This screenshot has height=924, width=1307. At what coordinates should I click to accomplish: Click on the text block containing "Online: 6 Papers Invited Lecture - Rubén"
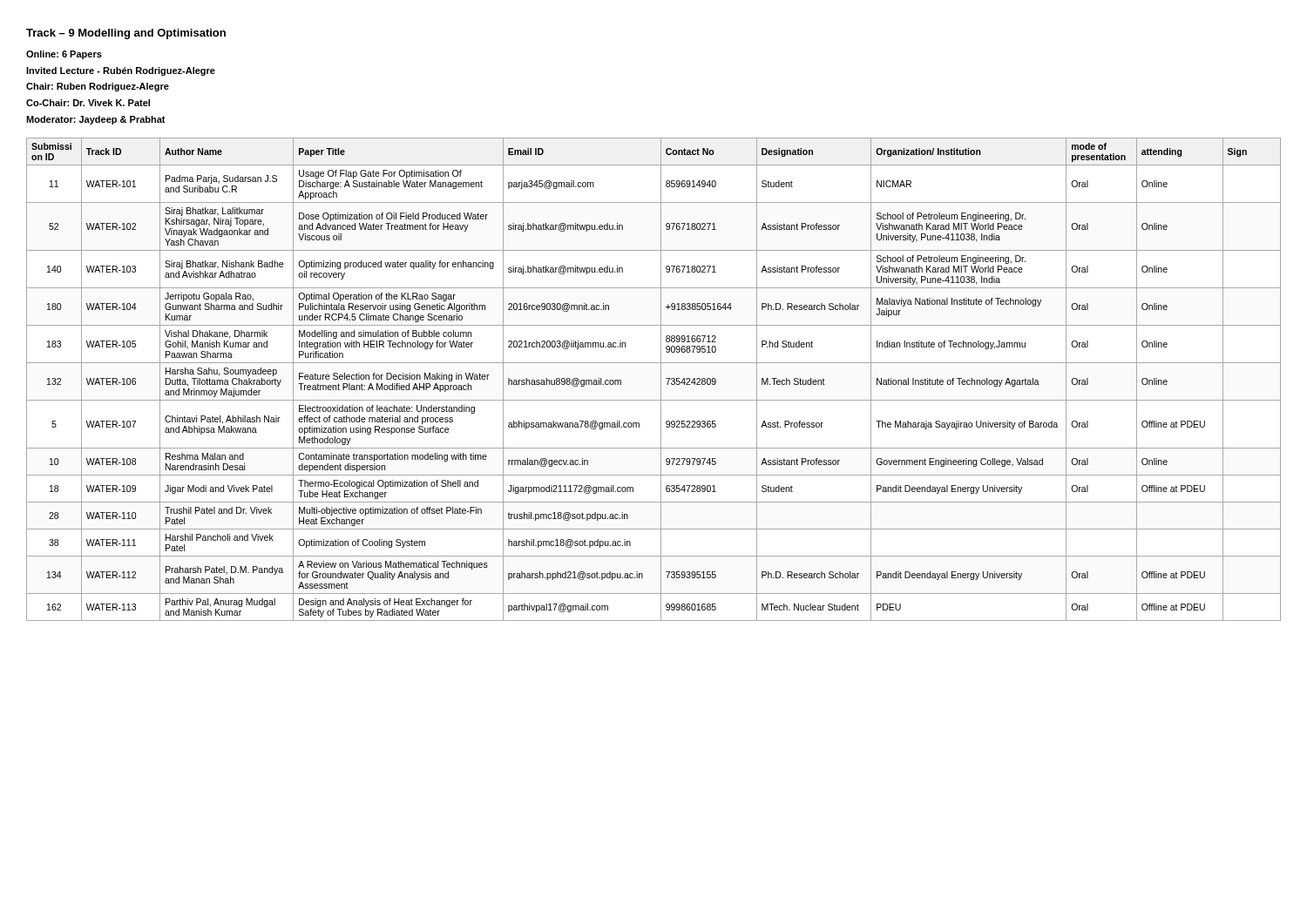pos(121,87)
